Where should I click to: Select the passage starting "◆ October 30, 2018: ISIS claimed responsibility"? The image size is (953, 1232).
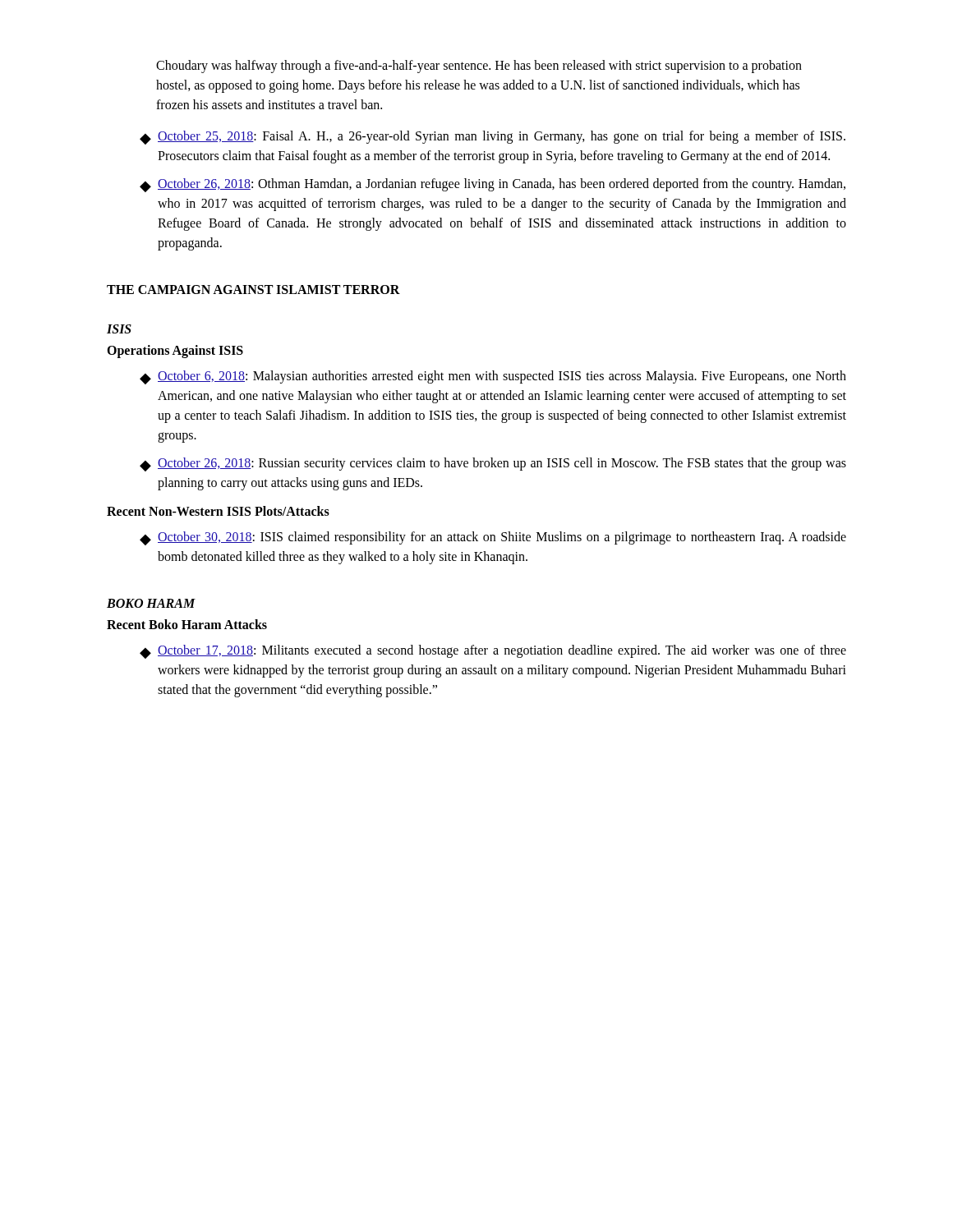pyautogui.click(x=493, y=547)
